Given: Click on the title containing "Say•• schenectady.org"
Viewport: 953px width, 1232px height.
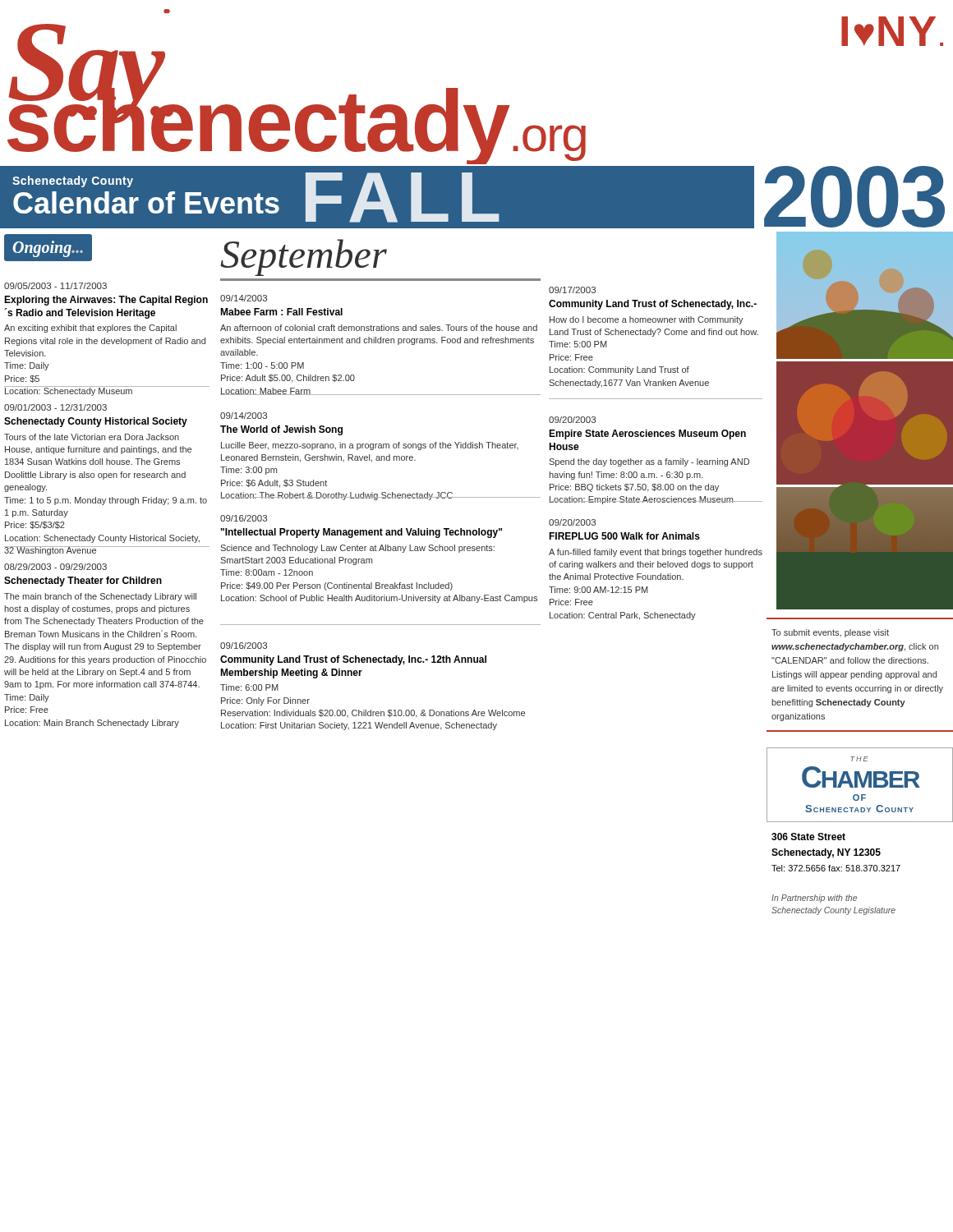Looking at the screenshot, I should (x=296, y=84).
